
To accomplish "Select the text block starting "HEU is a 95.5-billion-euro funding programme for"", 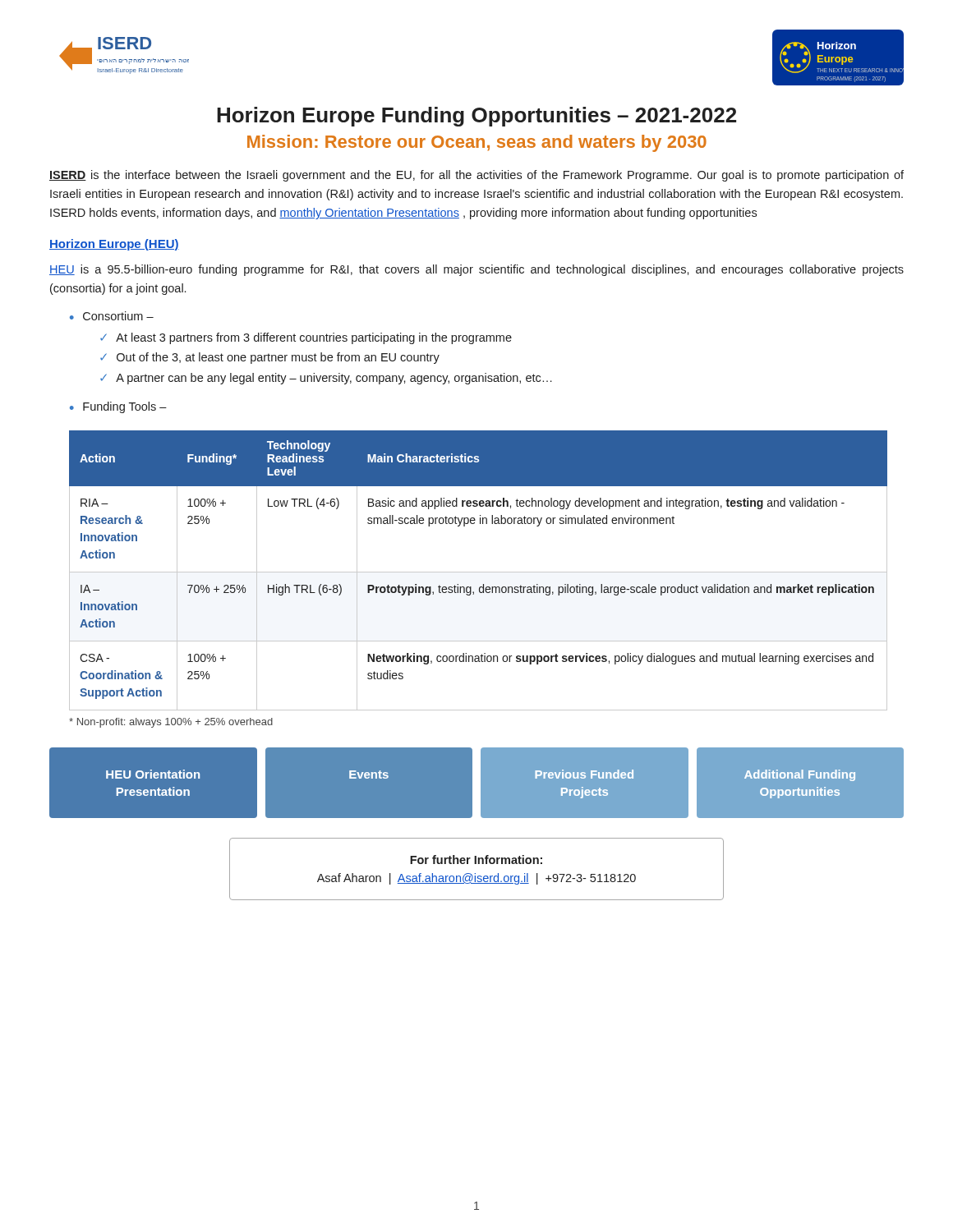I will [476, 279].
